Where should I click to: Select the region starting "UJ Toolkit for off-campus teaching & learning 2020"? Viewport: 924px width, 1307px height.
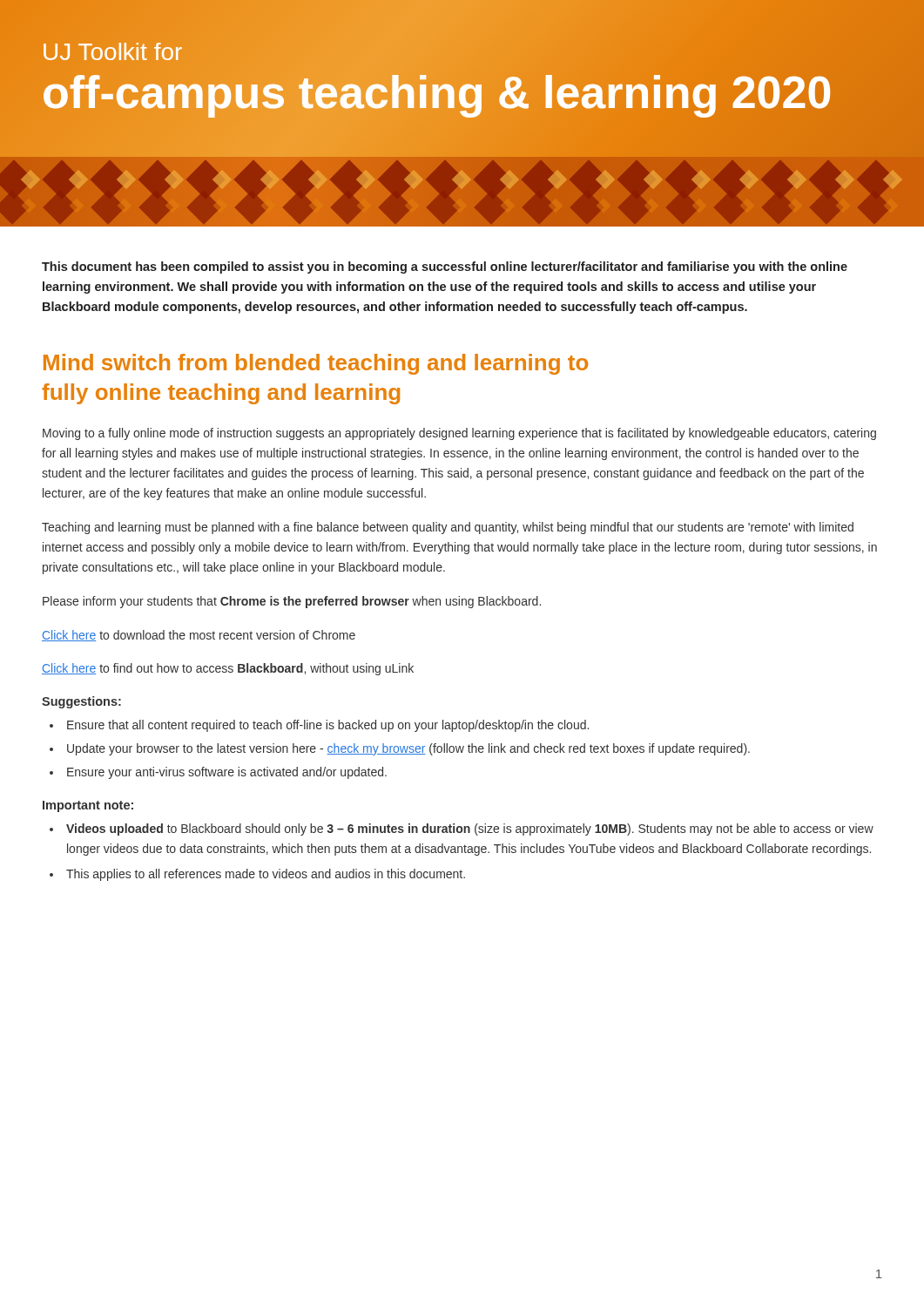click(462, 78)
